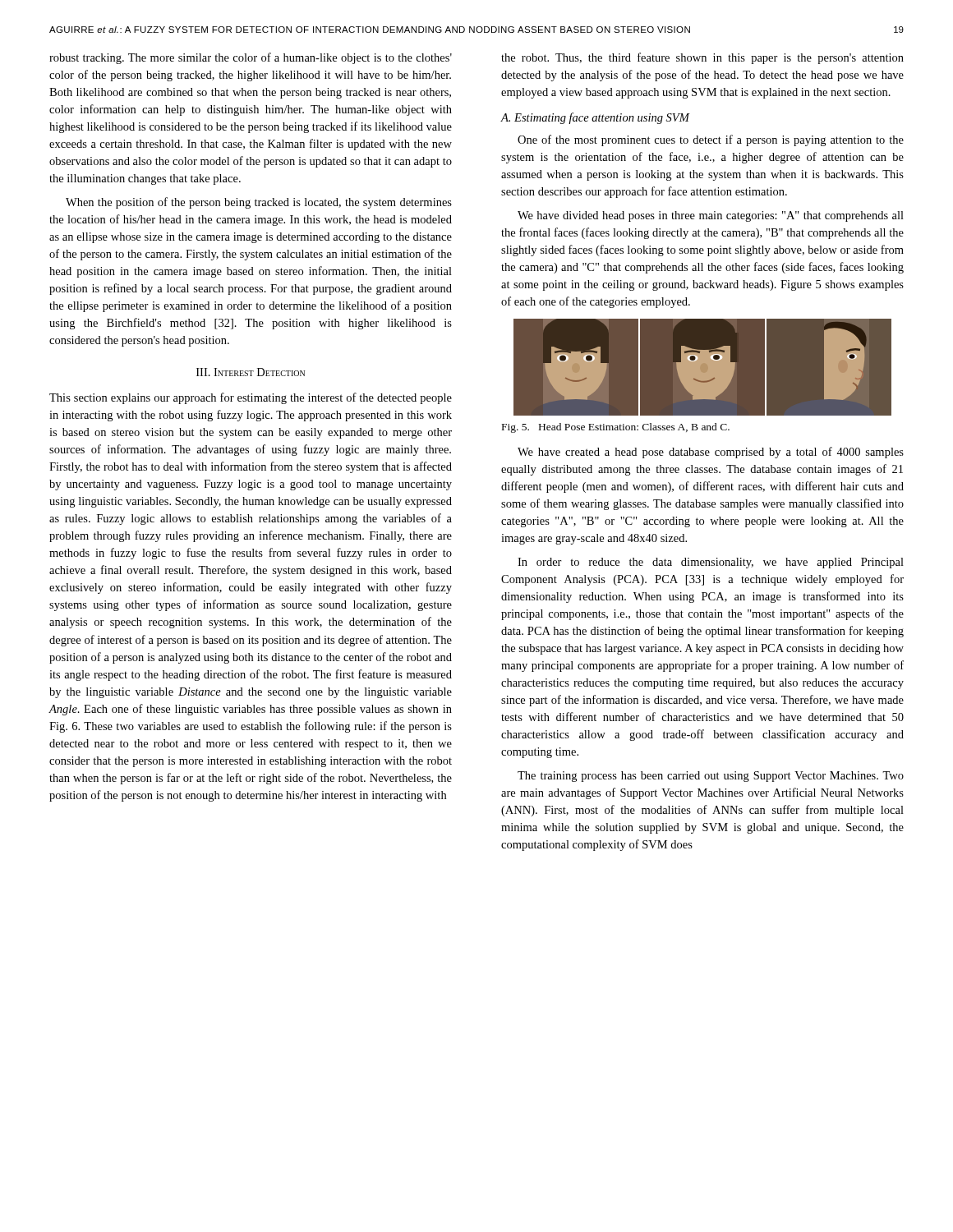The image size is (953, 1232).
Task: Locate the block of text that opens with "The training process has been"
Action: click(702, 810)
